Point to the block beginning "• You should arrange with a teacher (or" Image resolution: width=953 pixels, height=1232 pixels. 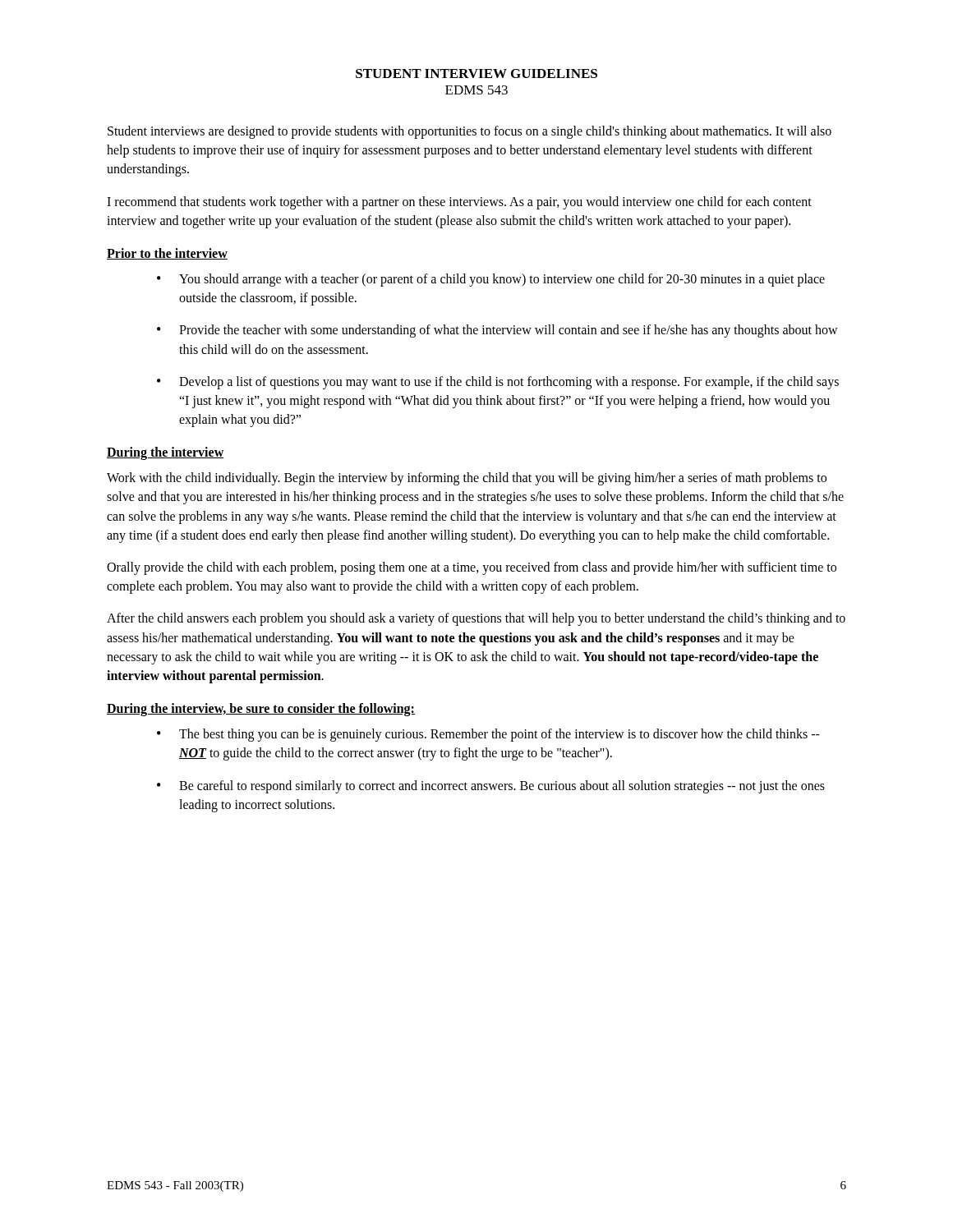point(501,288)
